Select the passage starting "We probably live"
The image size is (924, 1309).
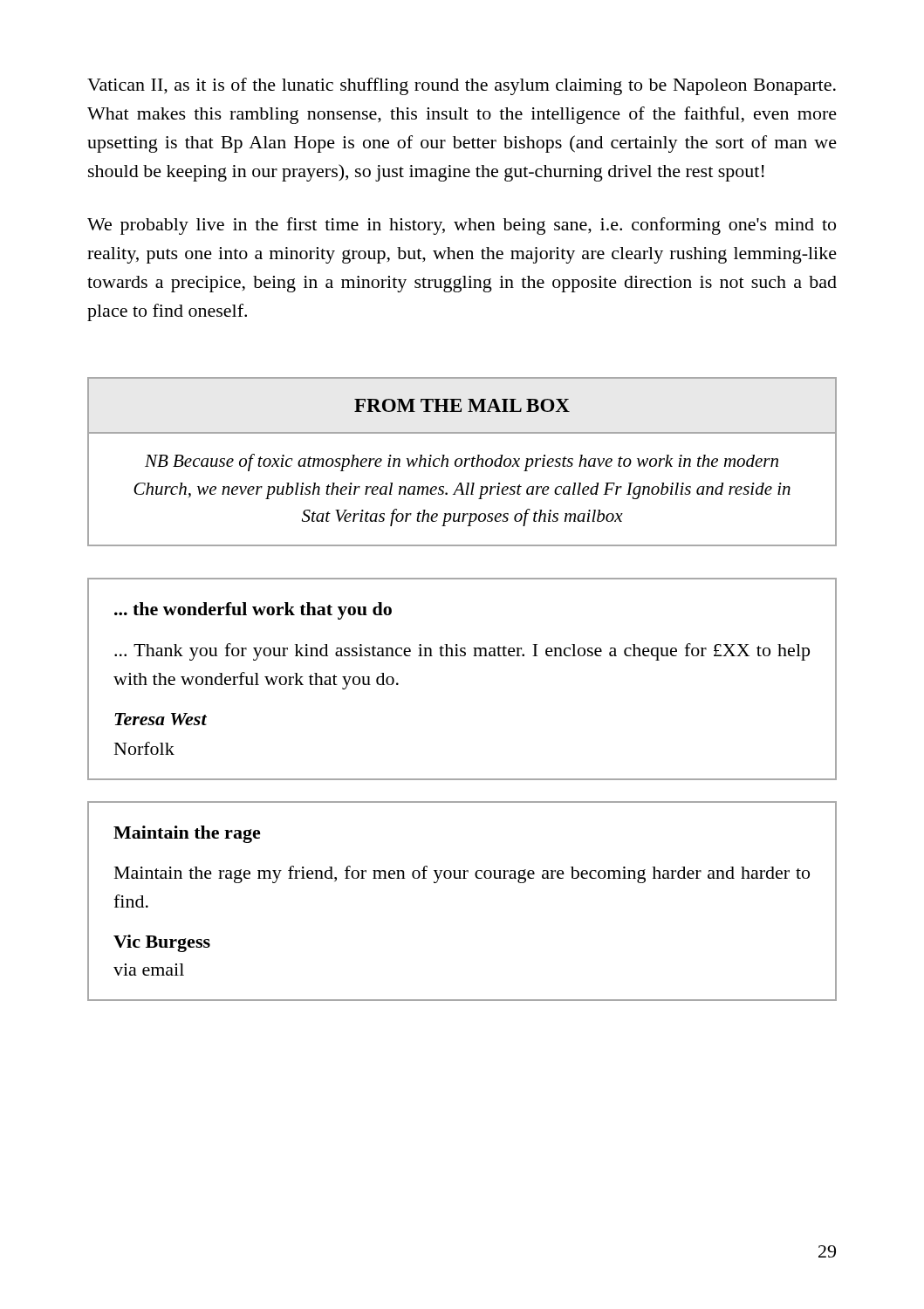[462, 267]
